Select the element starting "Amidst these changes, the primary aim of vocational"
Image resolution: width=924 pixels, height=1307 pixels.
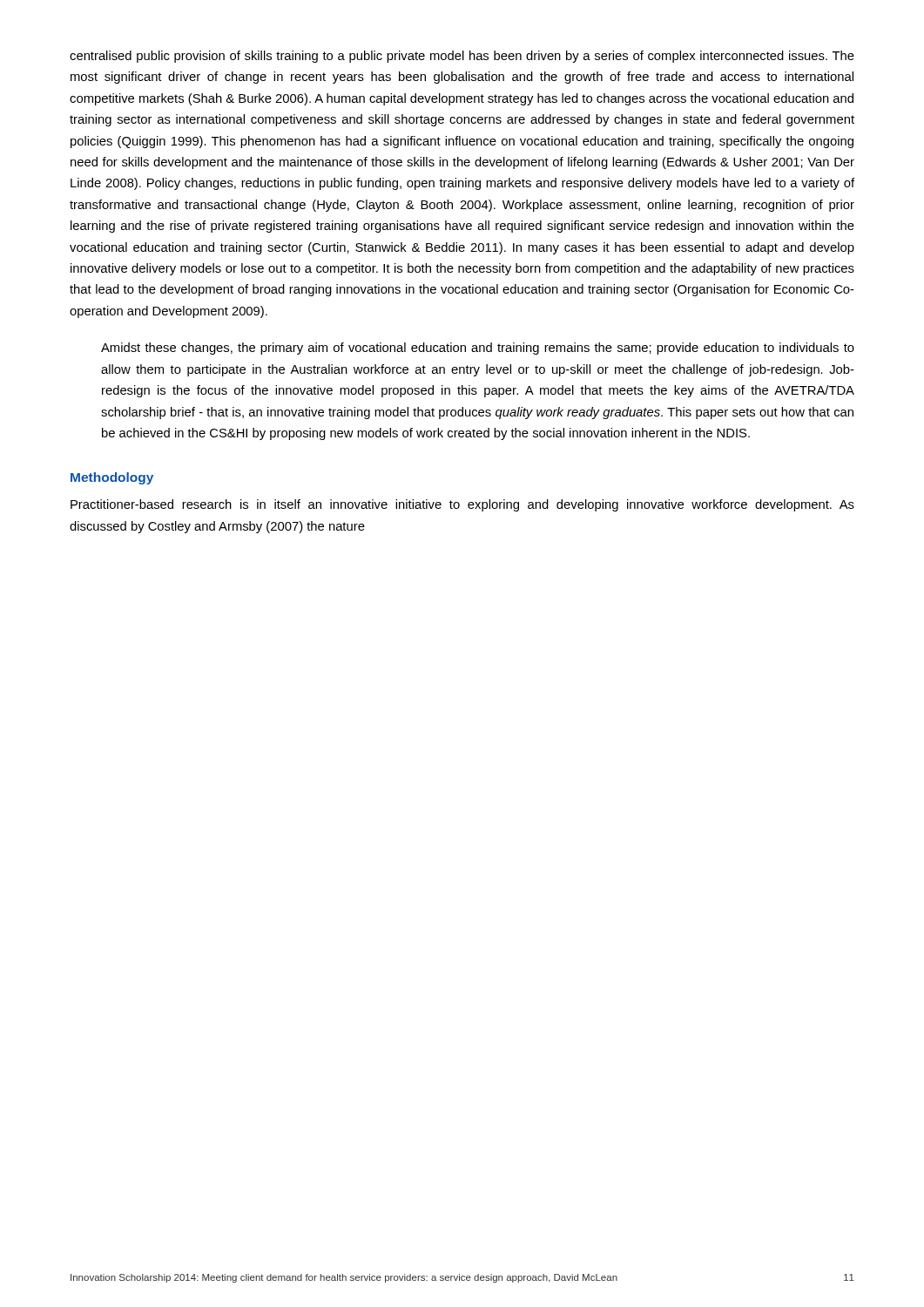478,390
